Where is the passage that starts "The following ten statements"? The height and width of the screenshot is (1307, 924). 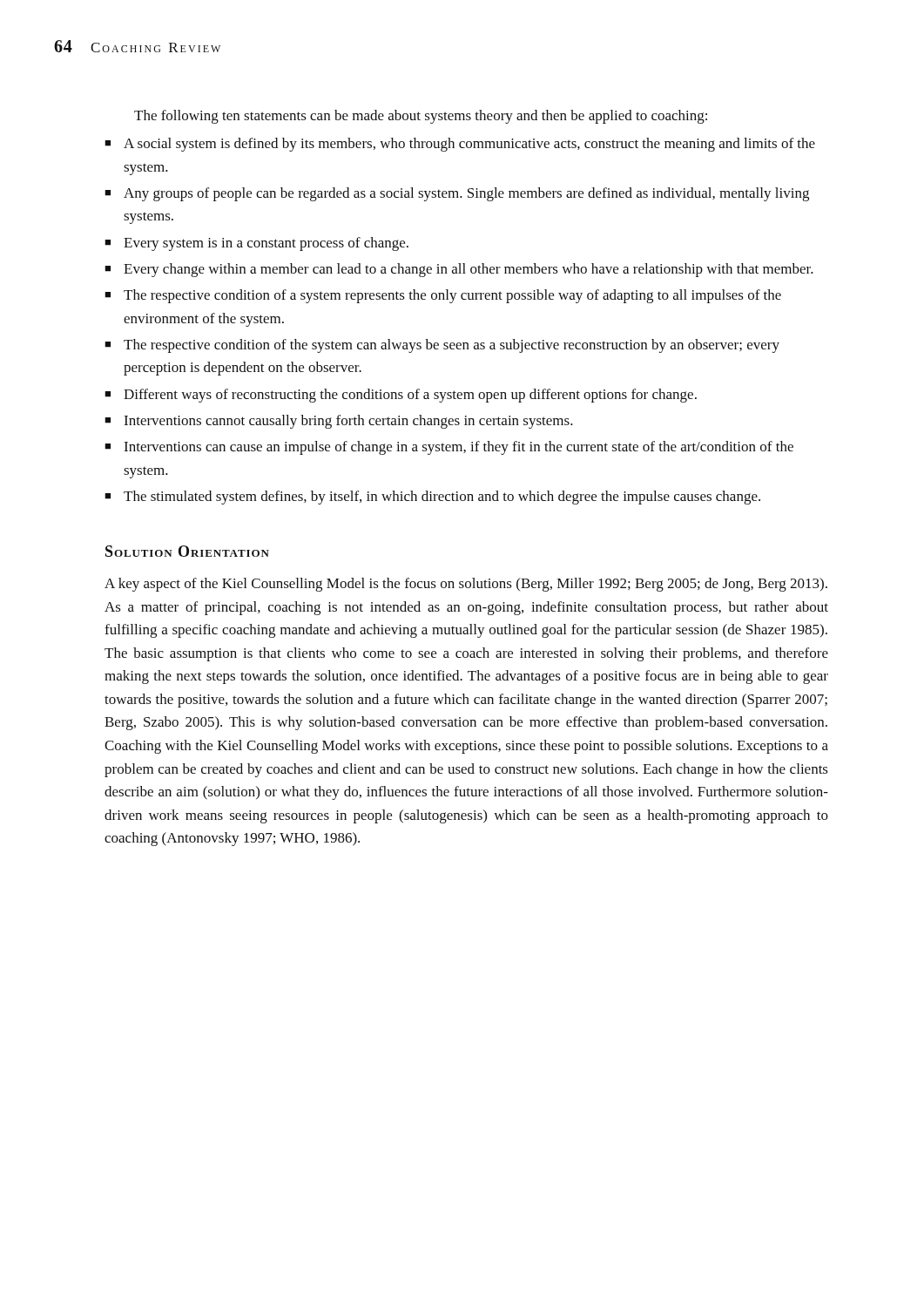[421, 115]
